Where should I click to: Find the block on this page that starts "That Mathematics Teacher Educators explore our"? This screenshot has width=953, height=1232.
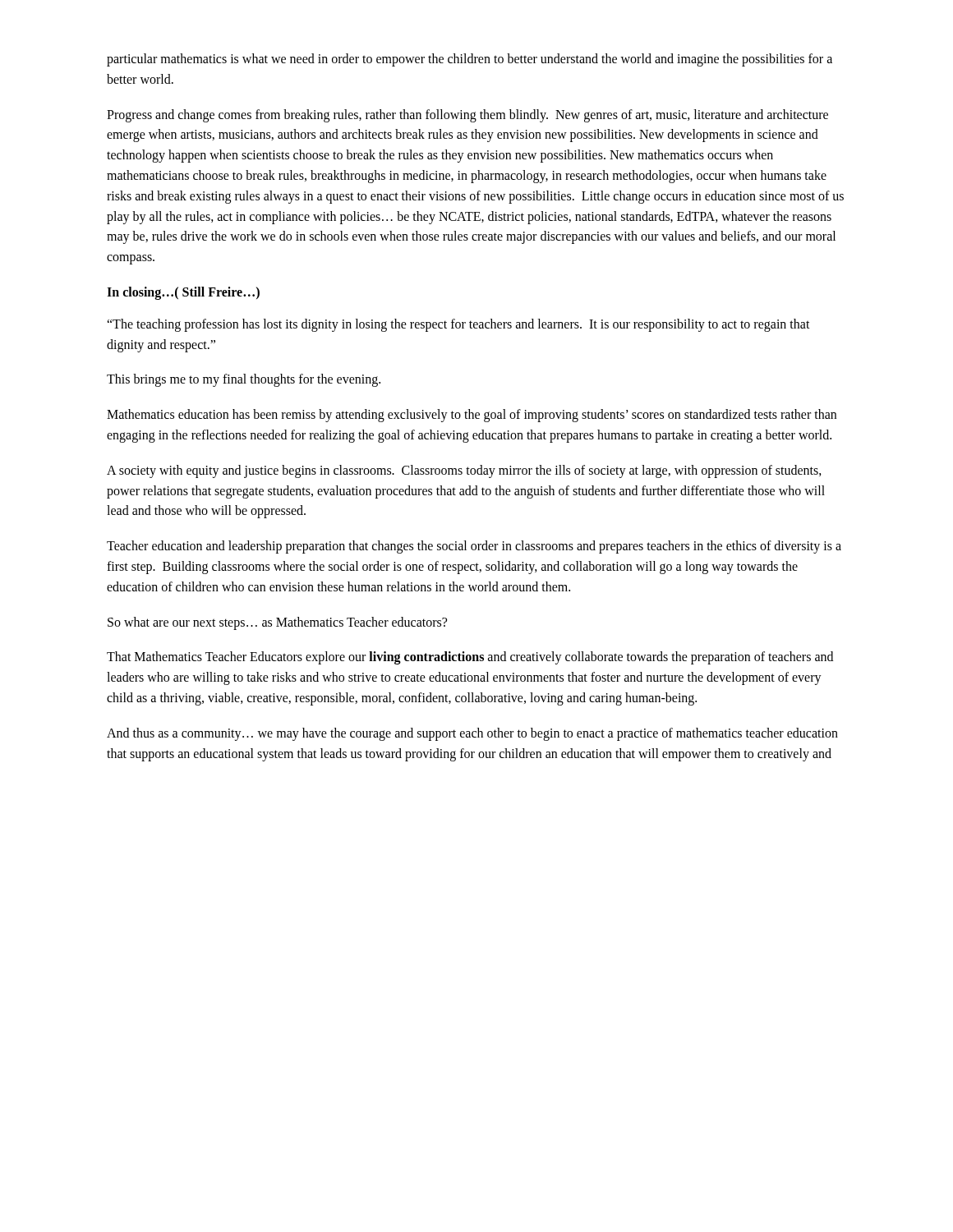pos(470,677)
